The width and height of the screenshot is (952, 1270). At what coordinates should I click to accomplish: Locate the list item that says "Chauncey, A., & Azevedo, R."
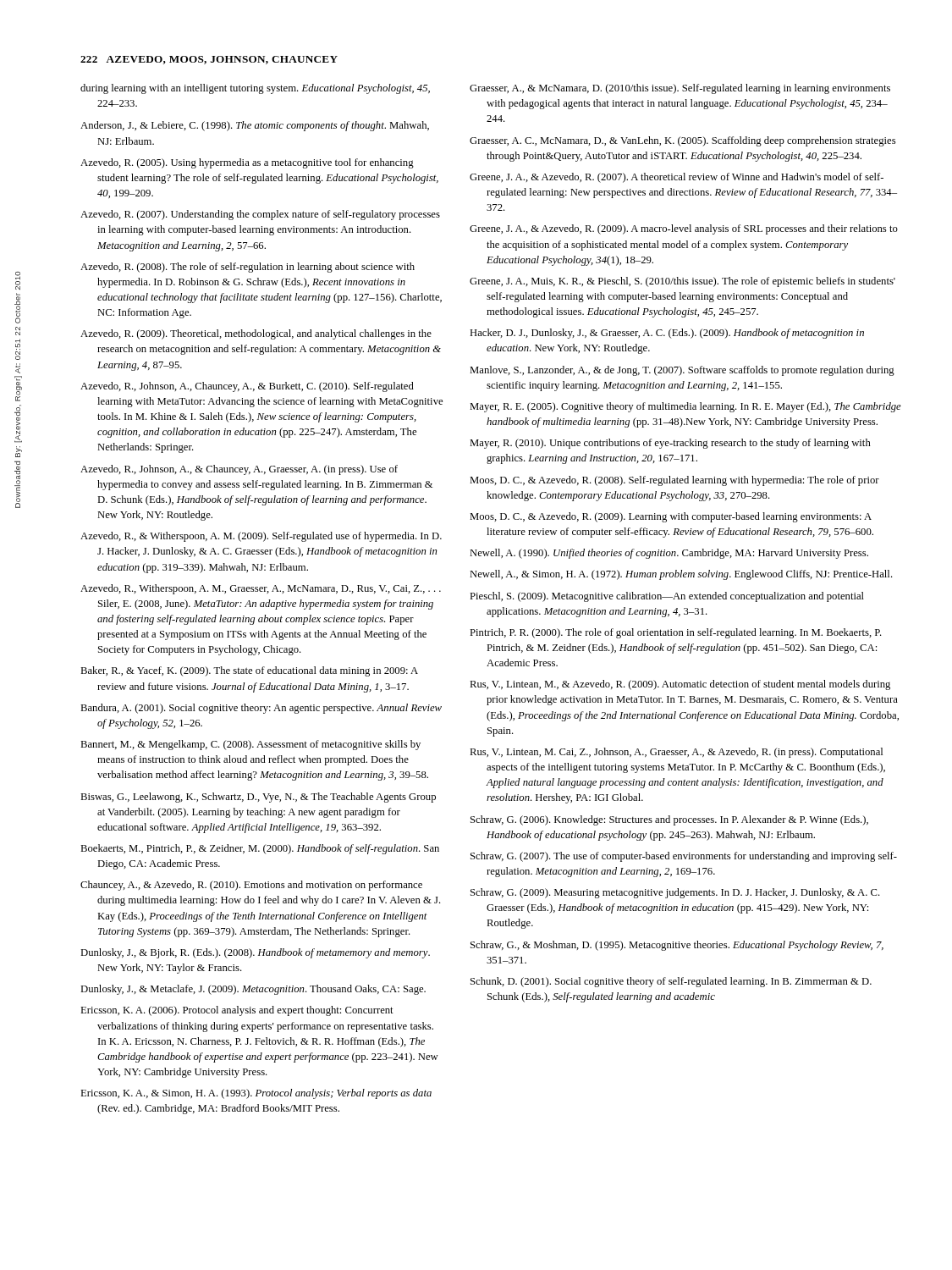coord(261,908)
